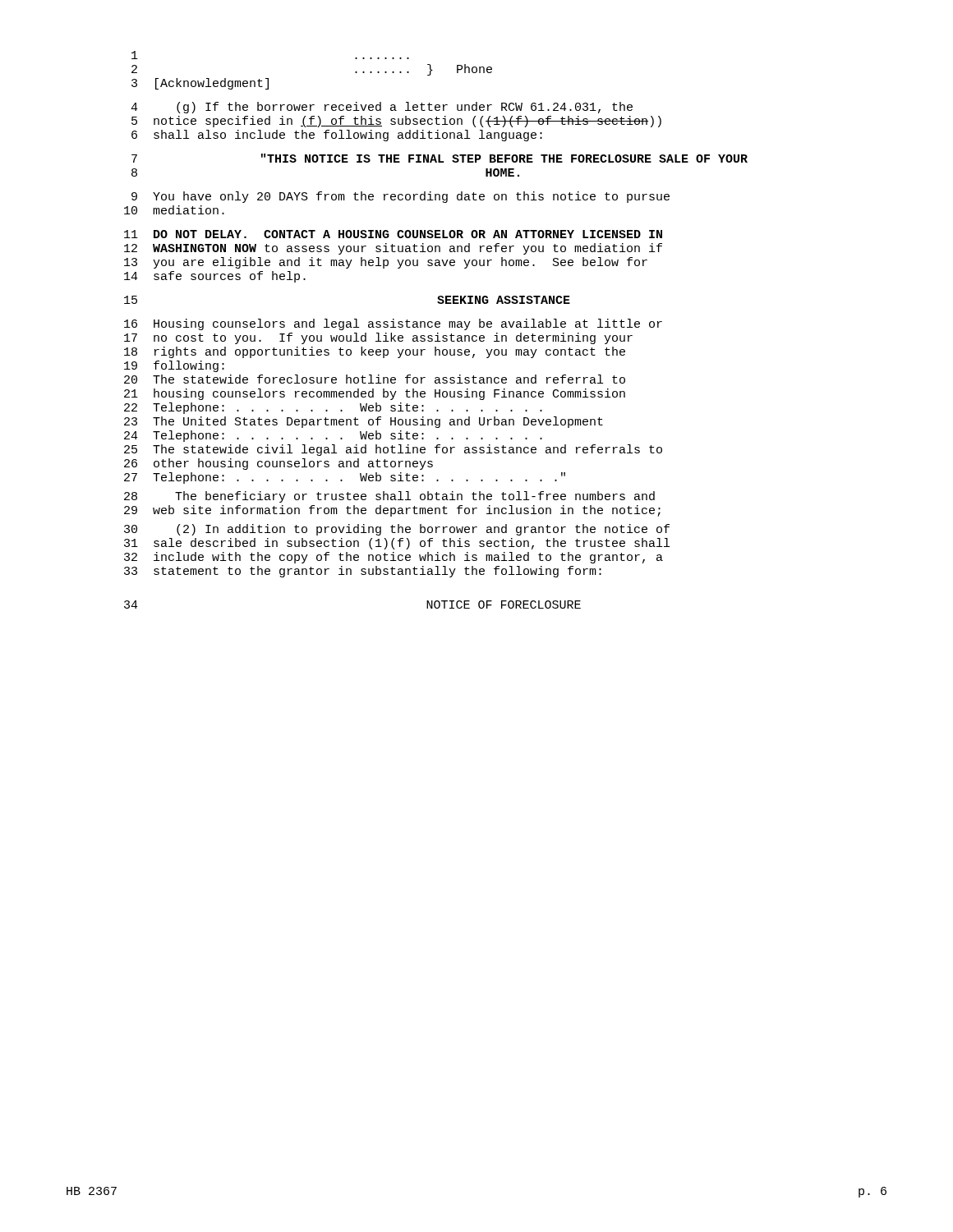Click where it says "15 SEEKING ASSISTANCE"
Screen dimensions: 1232x953
click(x=476, y=301)
